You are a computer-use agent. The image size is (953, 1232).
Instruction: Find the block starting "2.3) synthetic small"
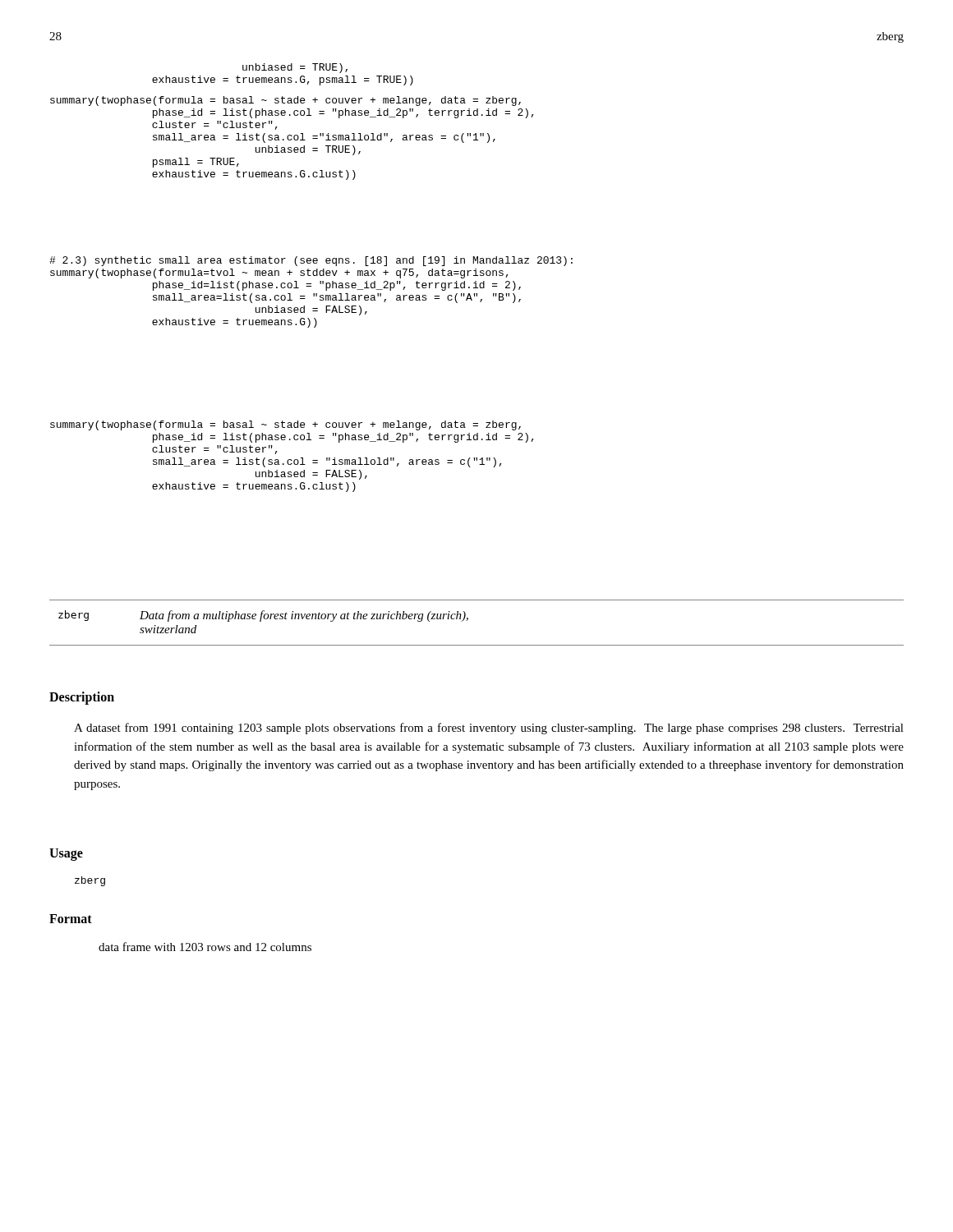point(476,292)
